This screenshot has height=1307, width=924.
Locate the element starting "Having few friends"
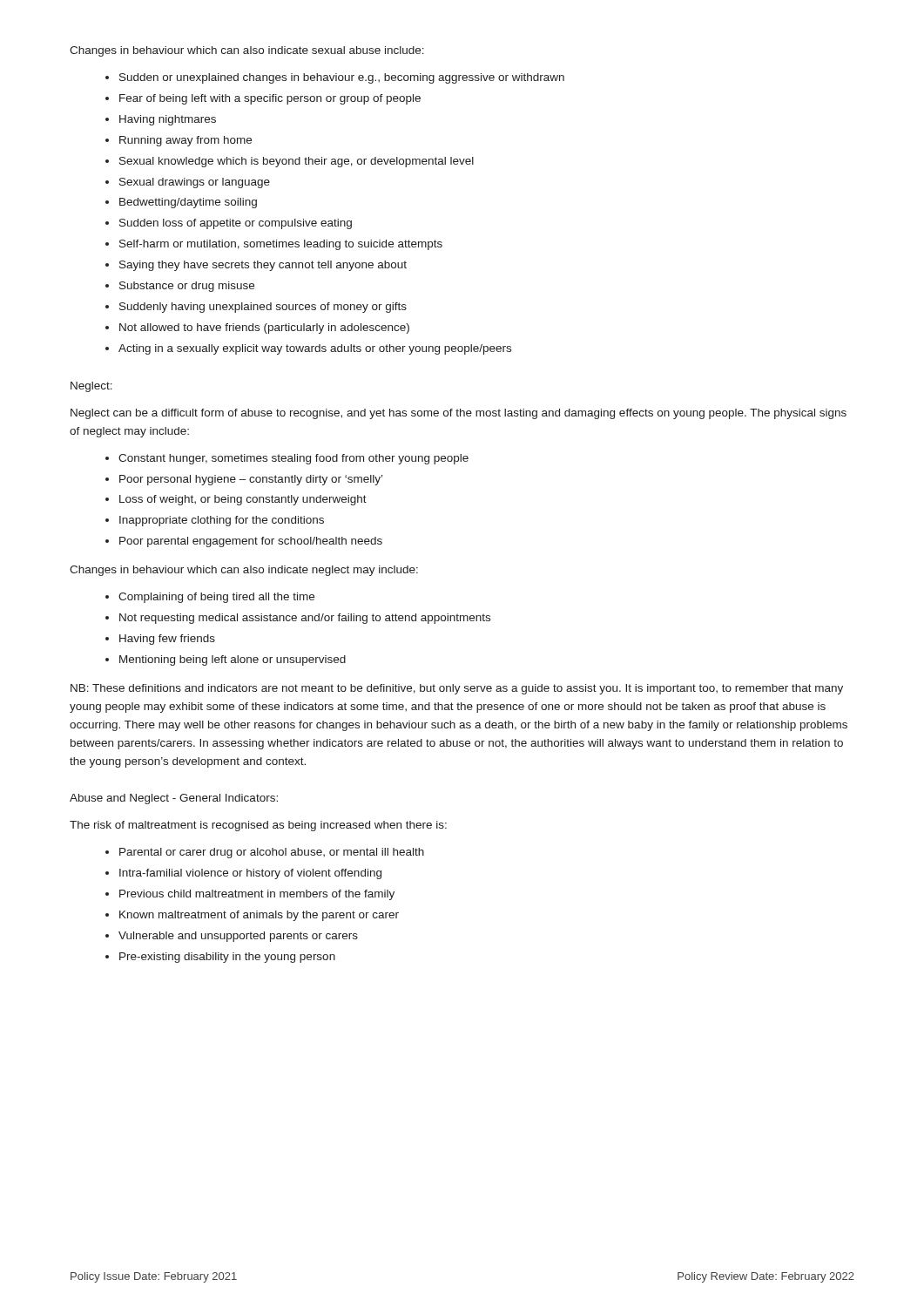point(167,640)
